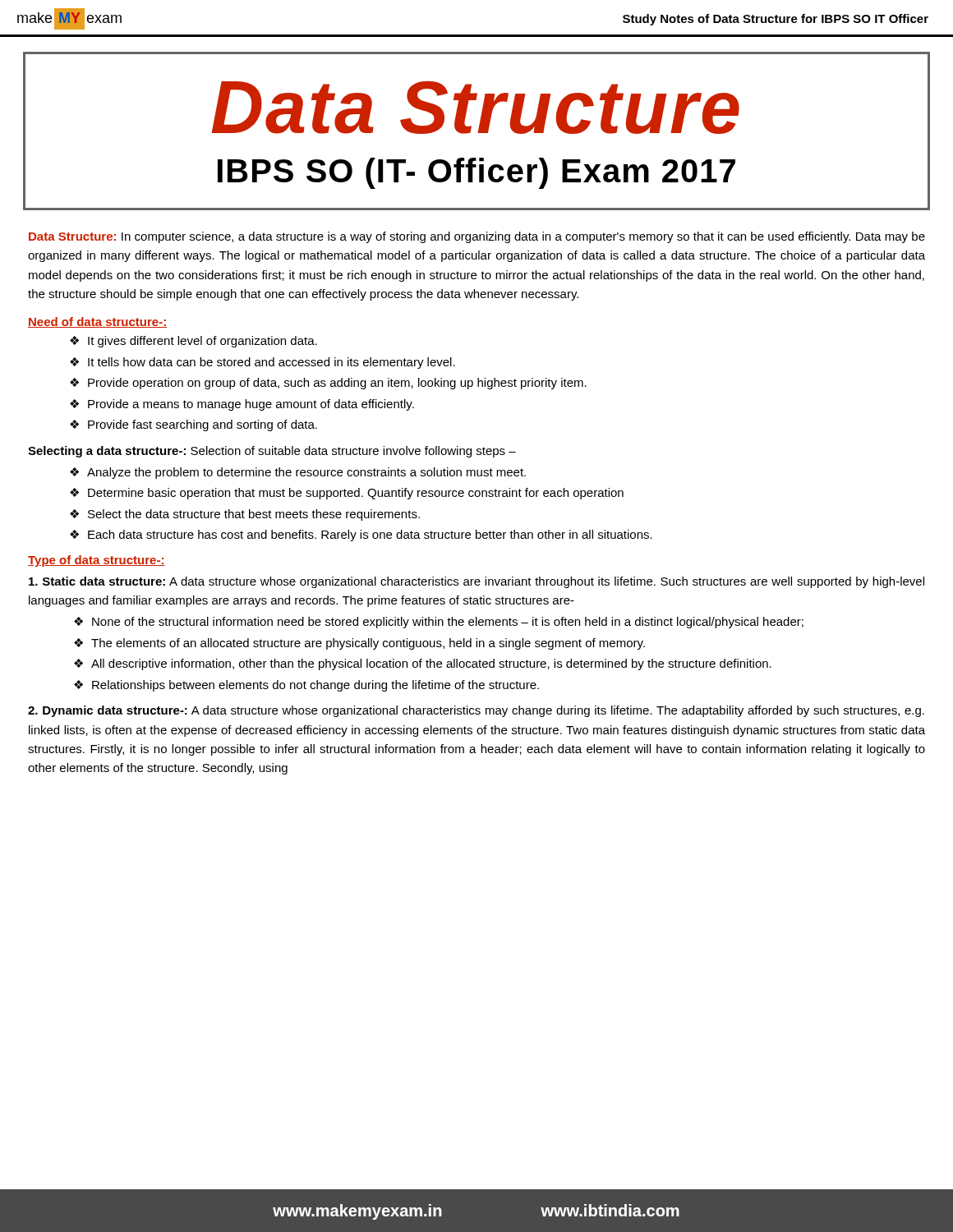953x1232 pixels.
Task: Select the text block that says "Data Structure: In computer science,"
Action: click(476, 265)
